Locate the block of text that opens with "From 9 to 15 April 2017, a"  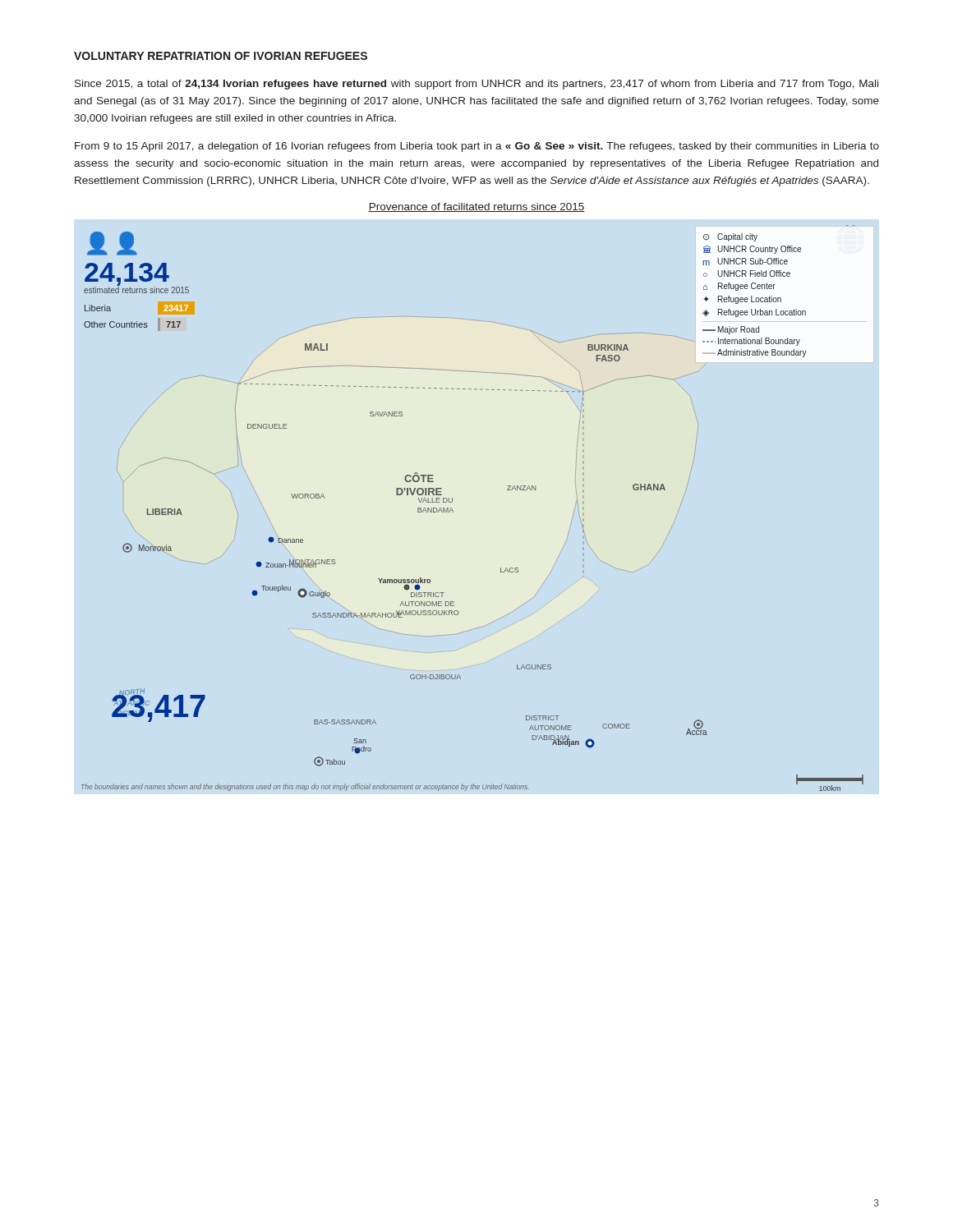tap(476, 163)
